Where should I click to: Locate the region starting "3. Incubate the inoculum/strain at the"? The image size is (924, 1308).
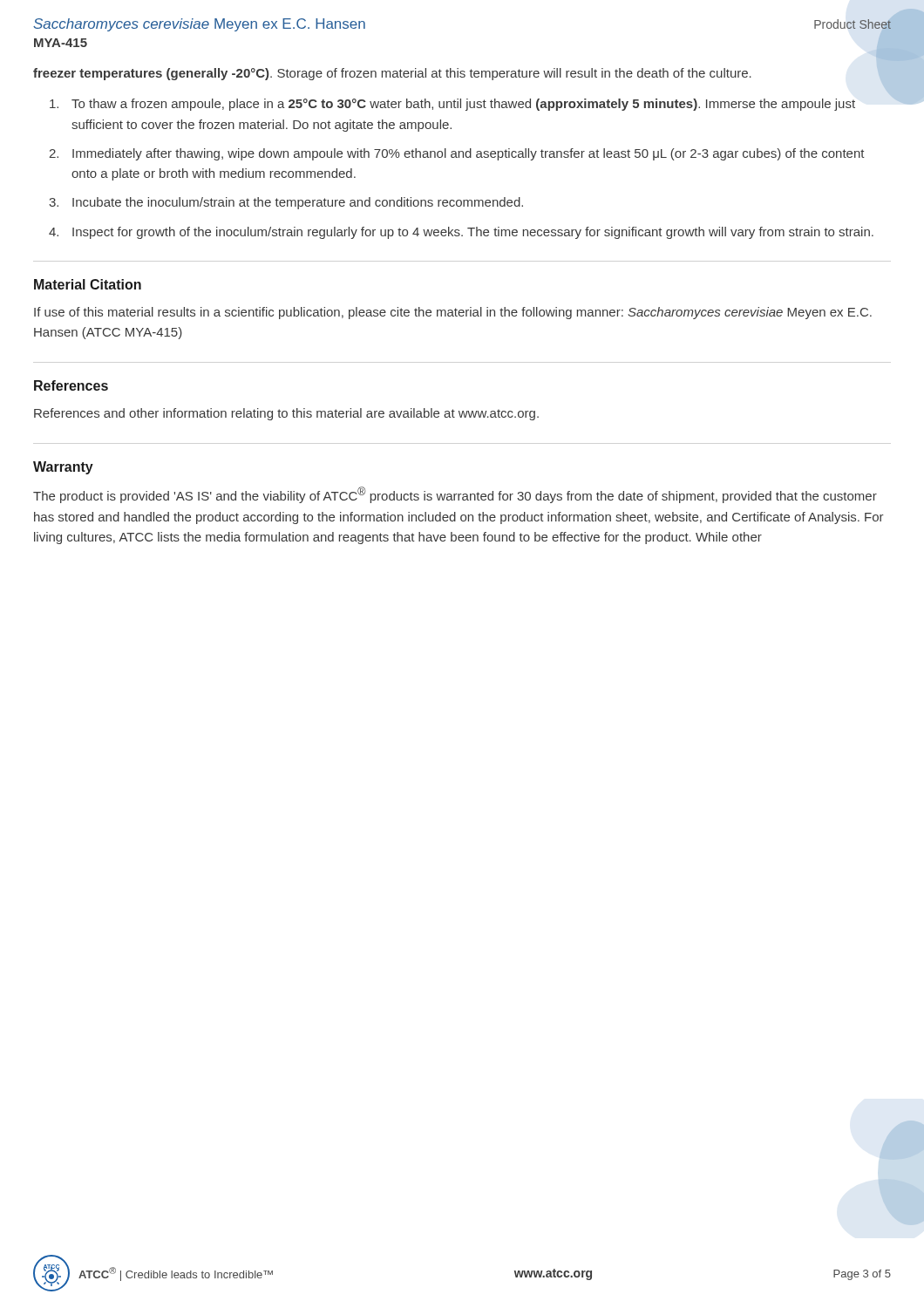[470, 202]
